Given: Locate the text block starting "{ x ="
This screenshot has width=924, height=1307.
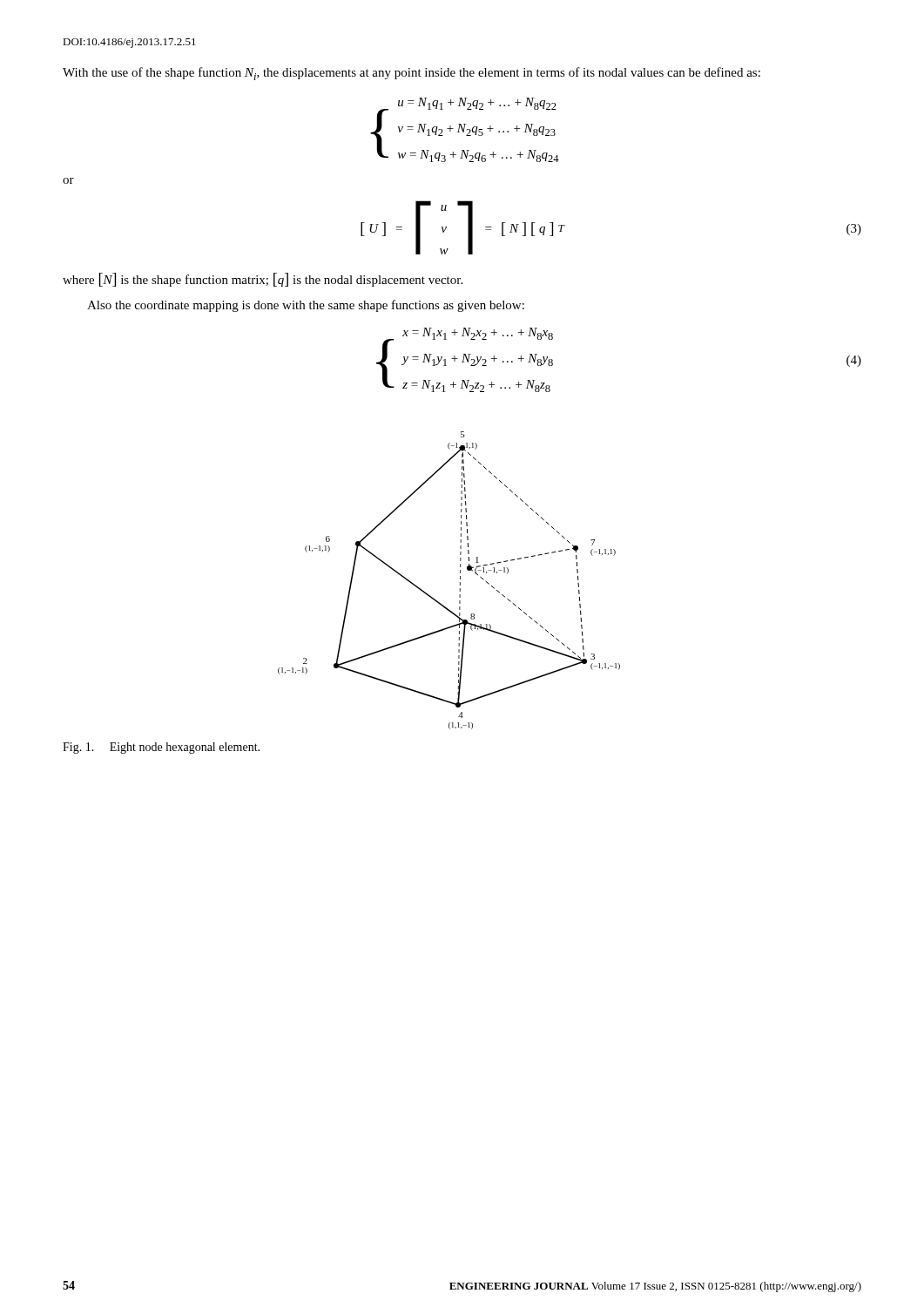Looking at the screenshot, I should coord(473,359).
